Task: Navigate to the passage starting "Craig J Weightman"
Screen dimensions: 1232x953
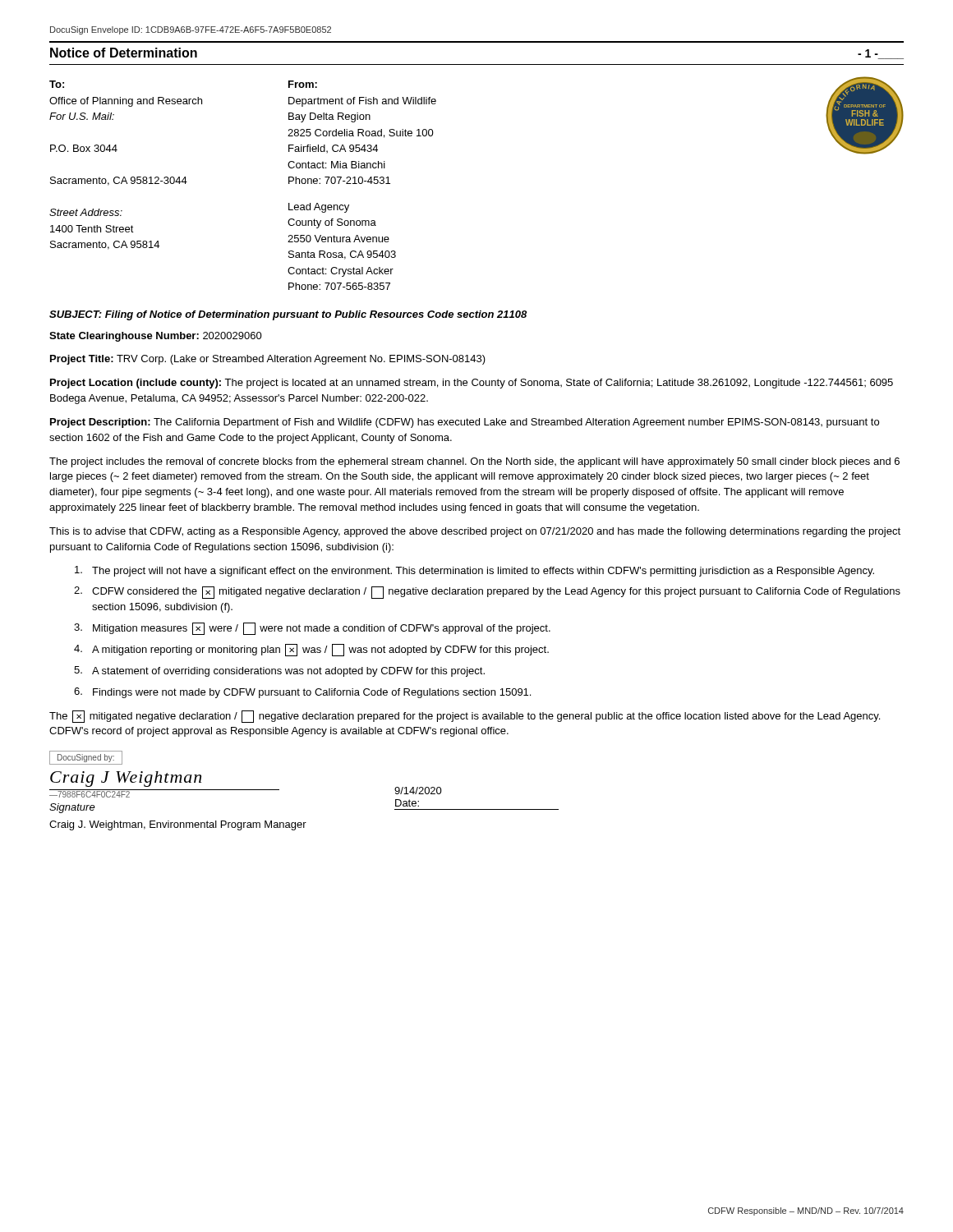Action: [126, 777]
